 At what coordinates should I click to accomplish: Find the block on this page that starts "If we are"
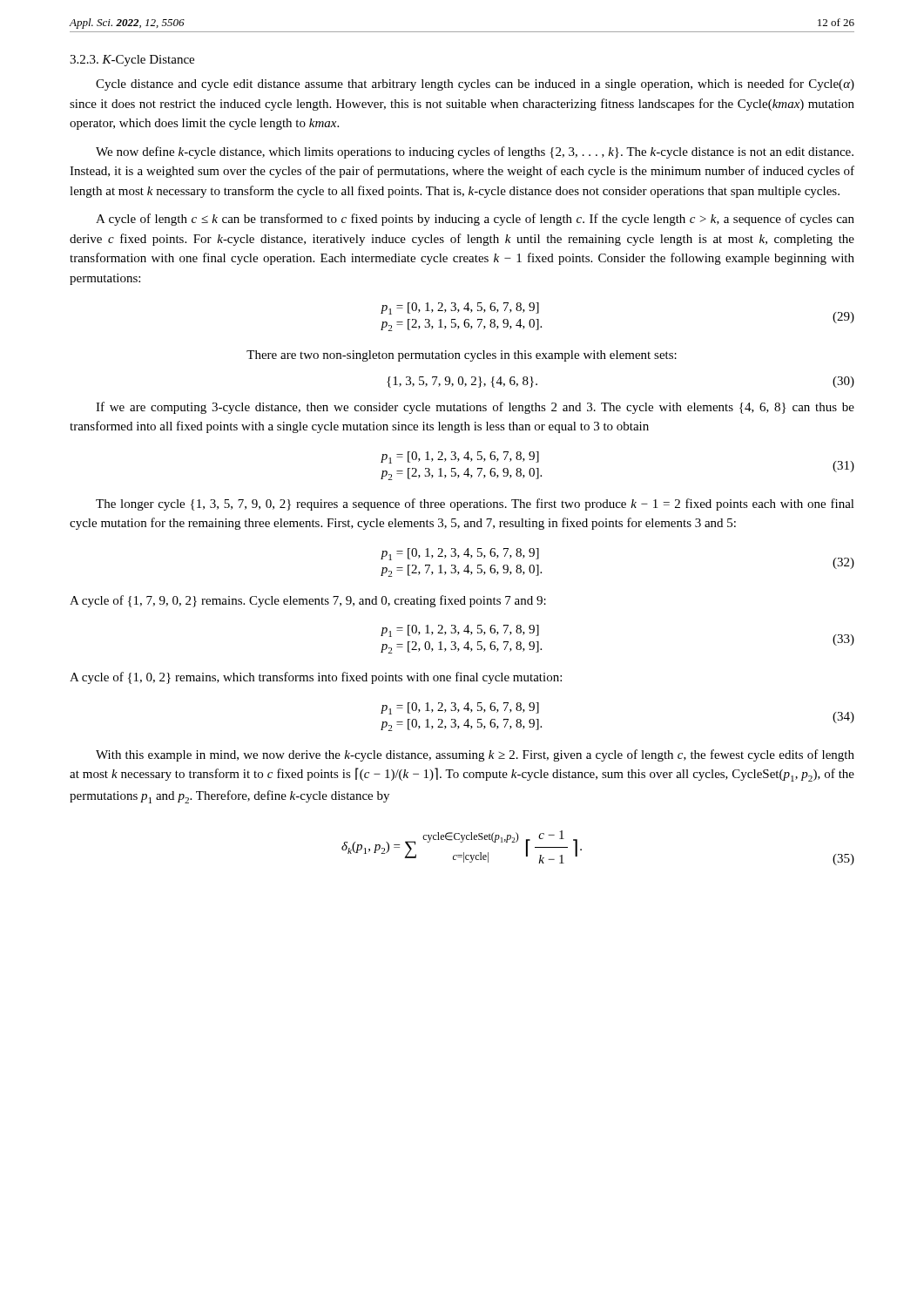pyautogui.click(x=462, y=417)
